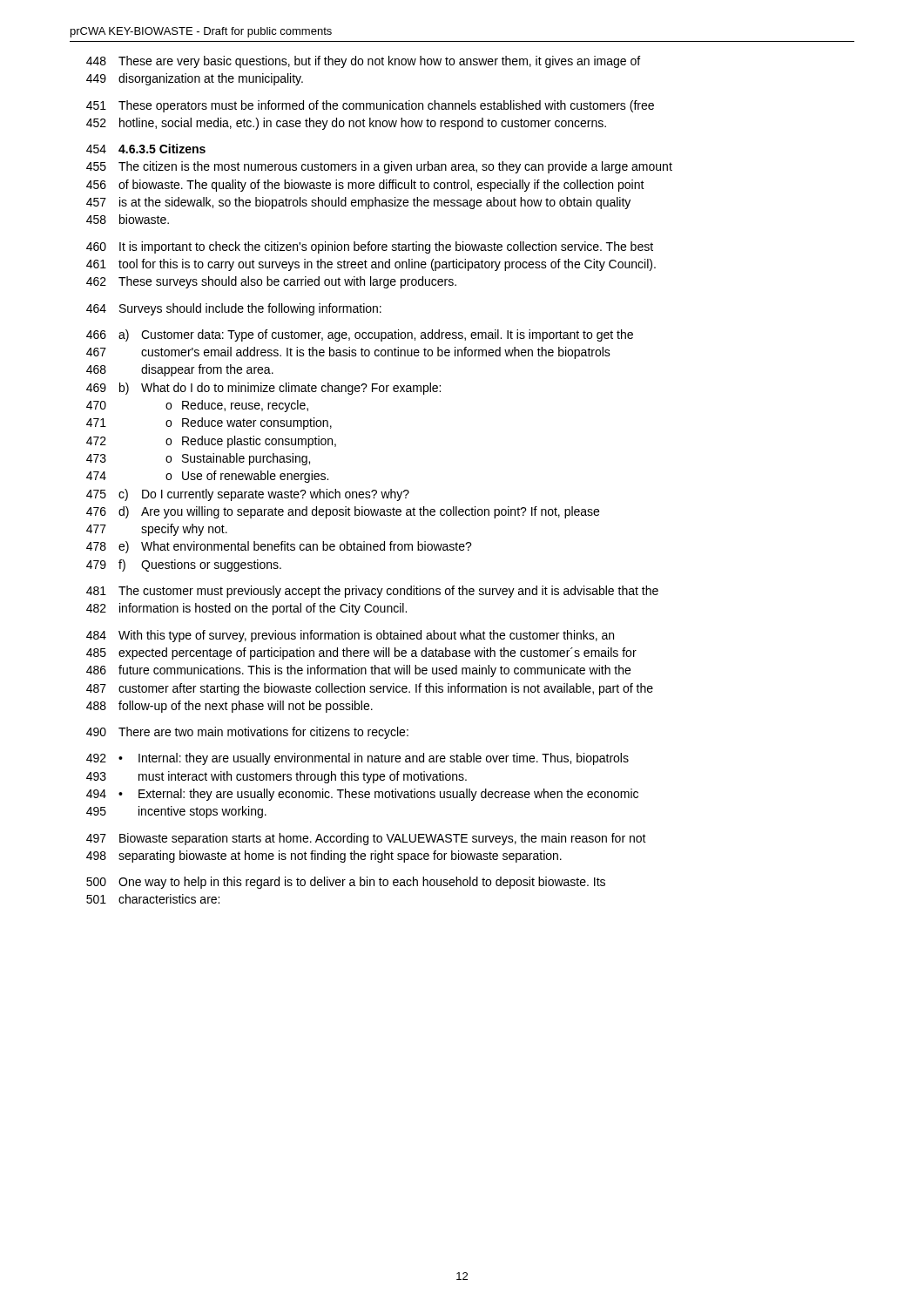Point to the passage starting "476 d)Are you willing"
The image size is (924, 1307).
pyautogui.click(x=462, y=520)
